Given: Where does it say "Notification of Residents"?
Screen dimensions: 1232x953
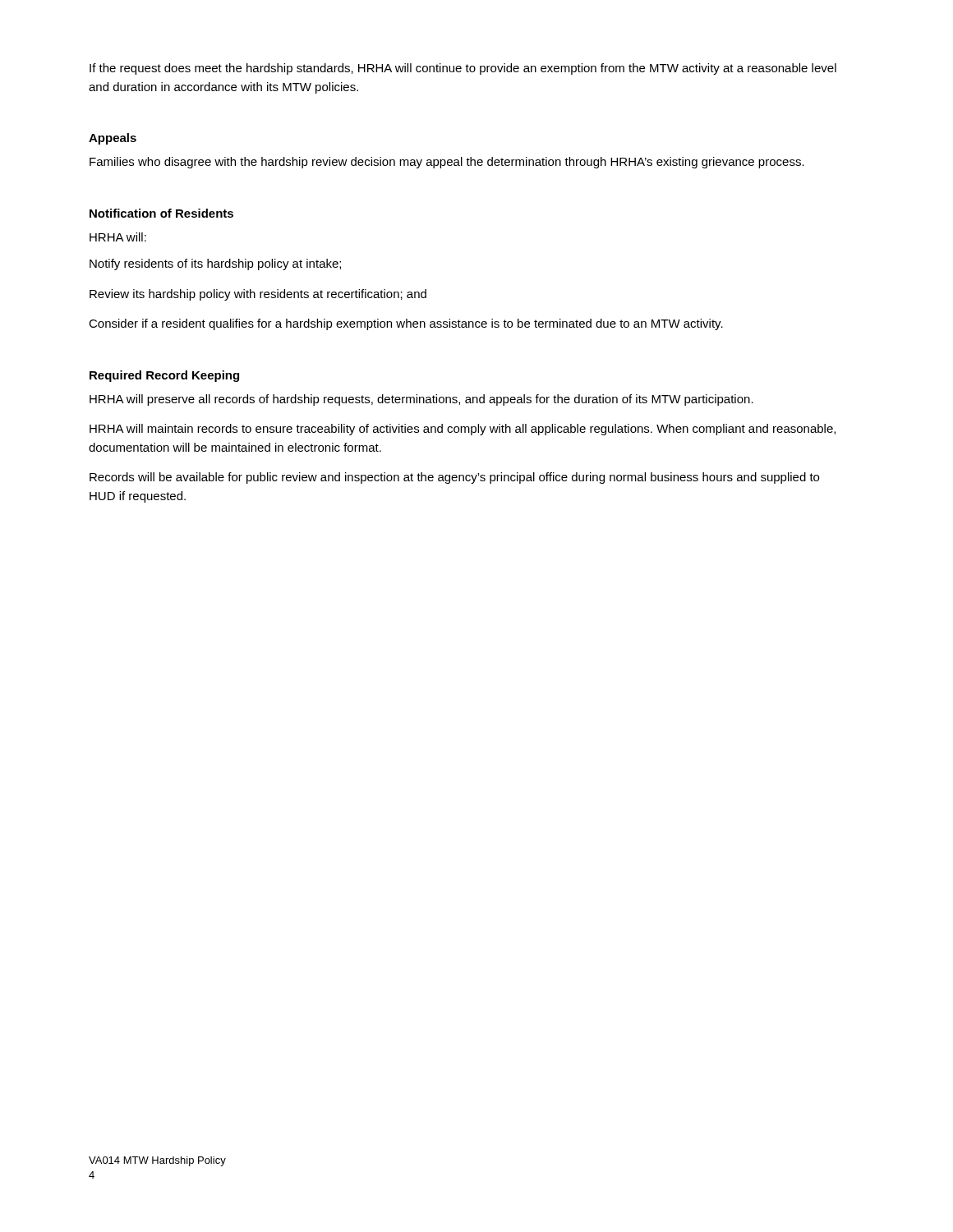Looking at the screenshot, I should tap(161, 213).
